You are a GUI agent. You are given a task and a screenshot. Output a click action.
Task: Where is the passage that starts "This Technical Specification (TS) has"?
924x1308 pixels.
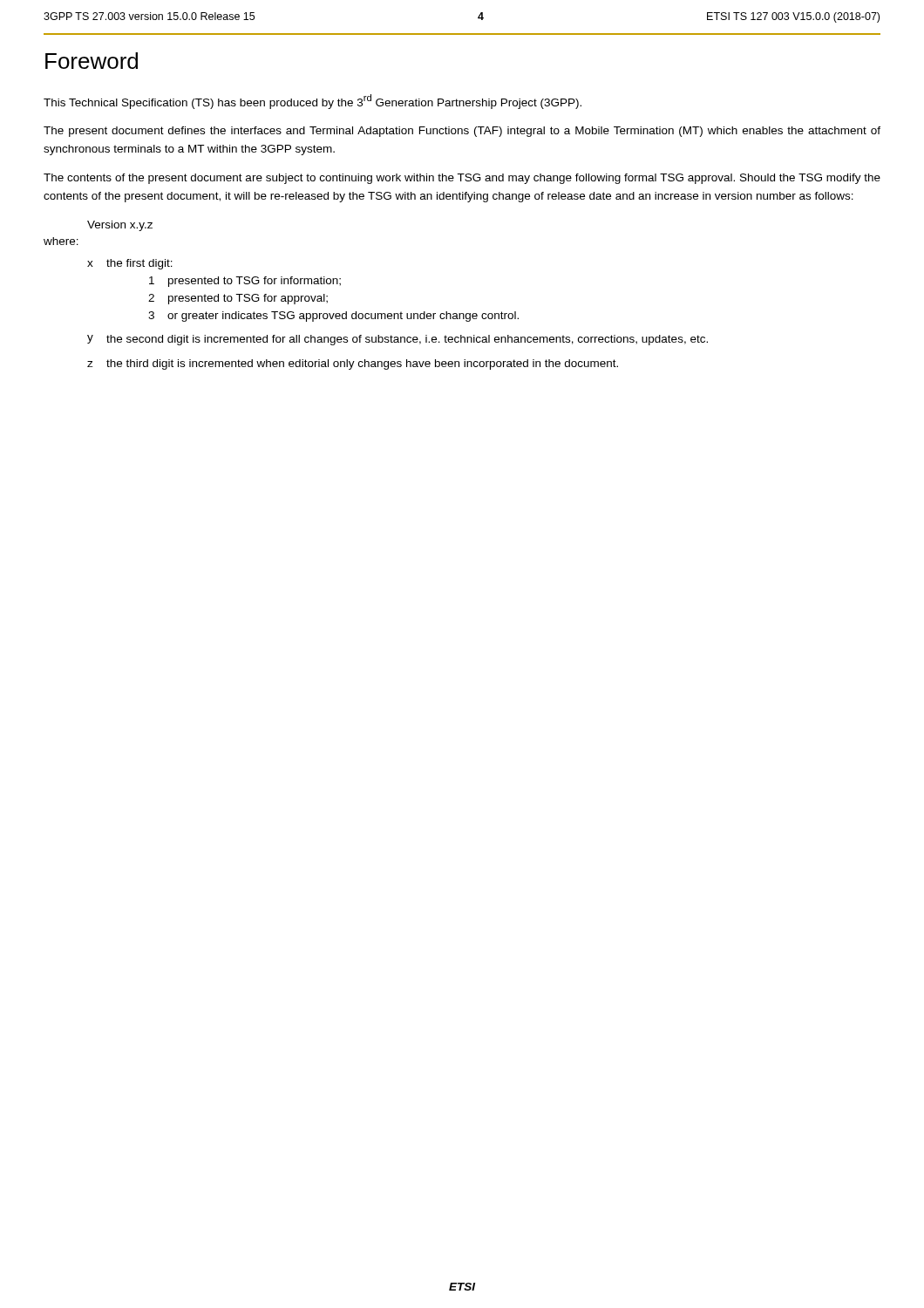[313, 101]
